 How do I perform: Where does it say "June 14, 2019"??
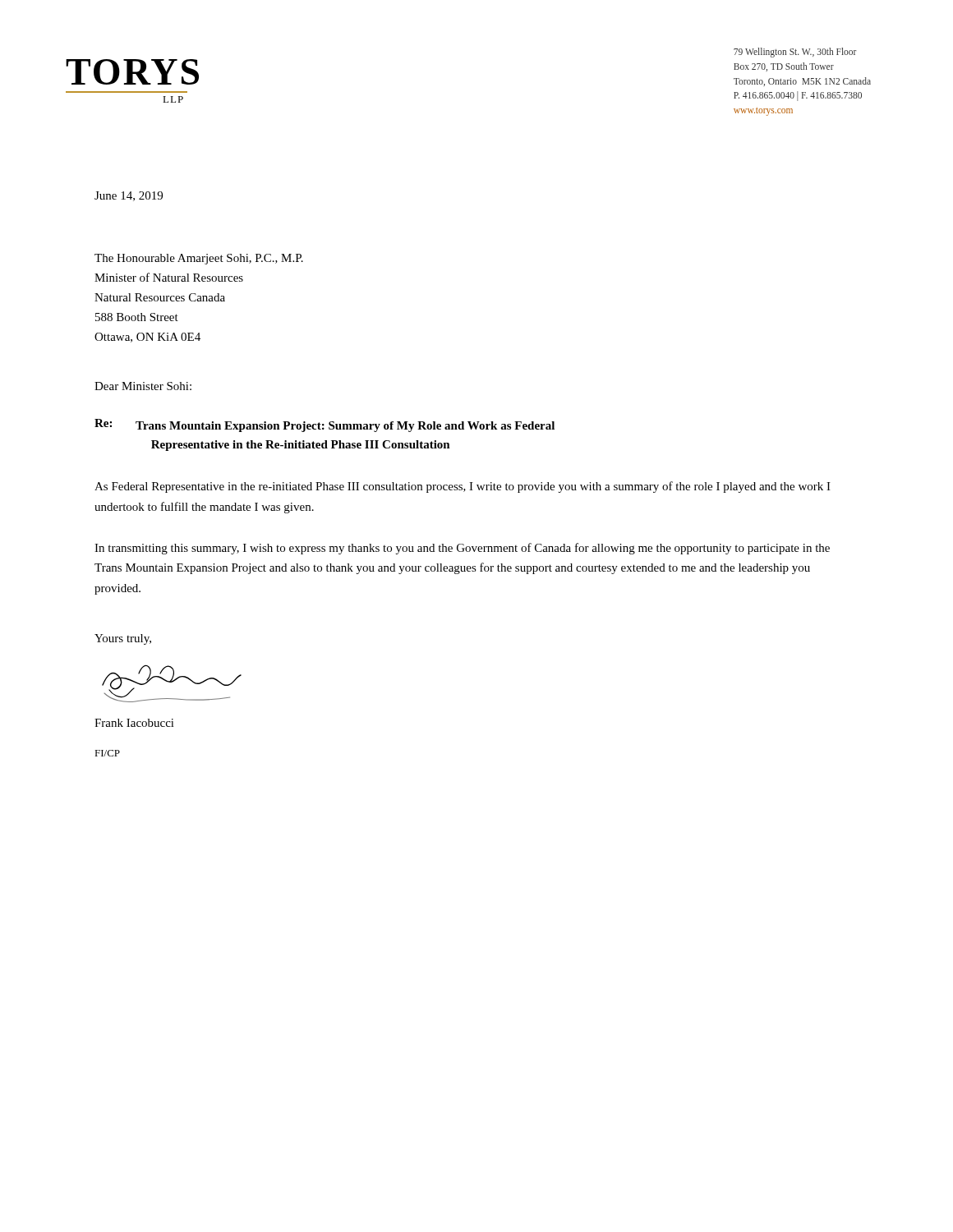coord(129,195)
